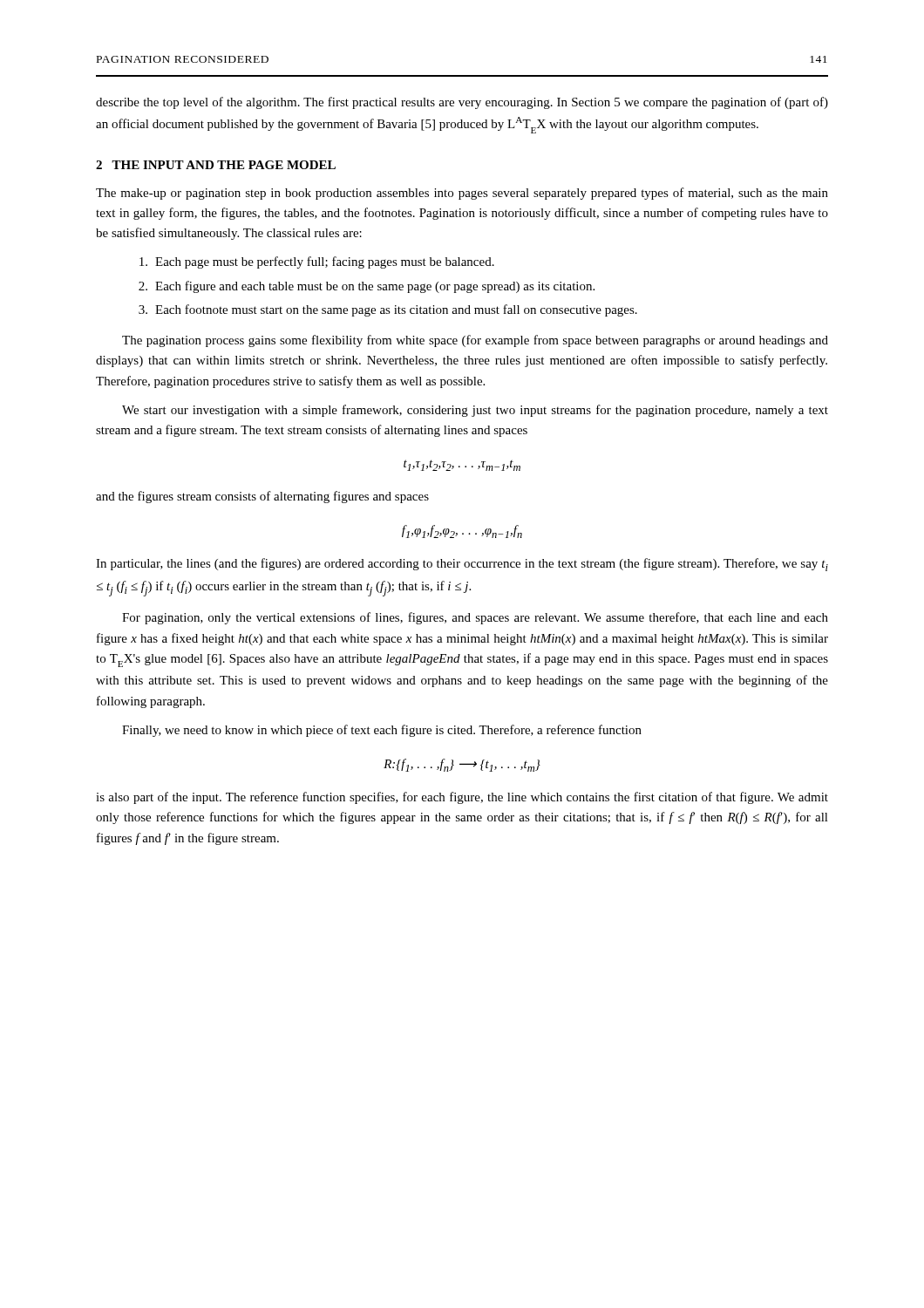
Task: Find the text block starting "t1,τ1,t2,τ2, . . ."
Action: pyautogui.click(x=462, y=465)
